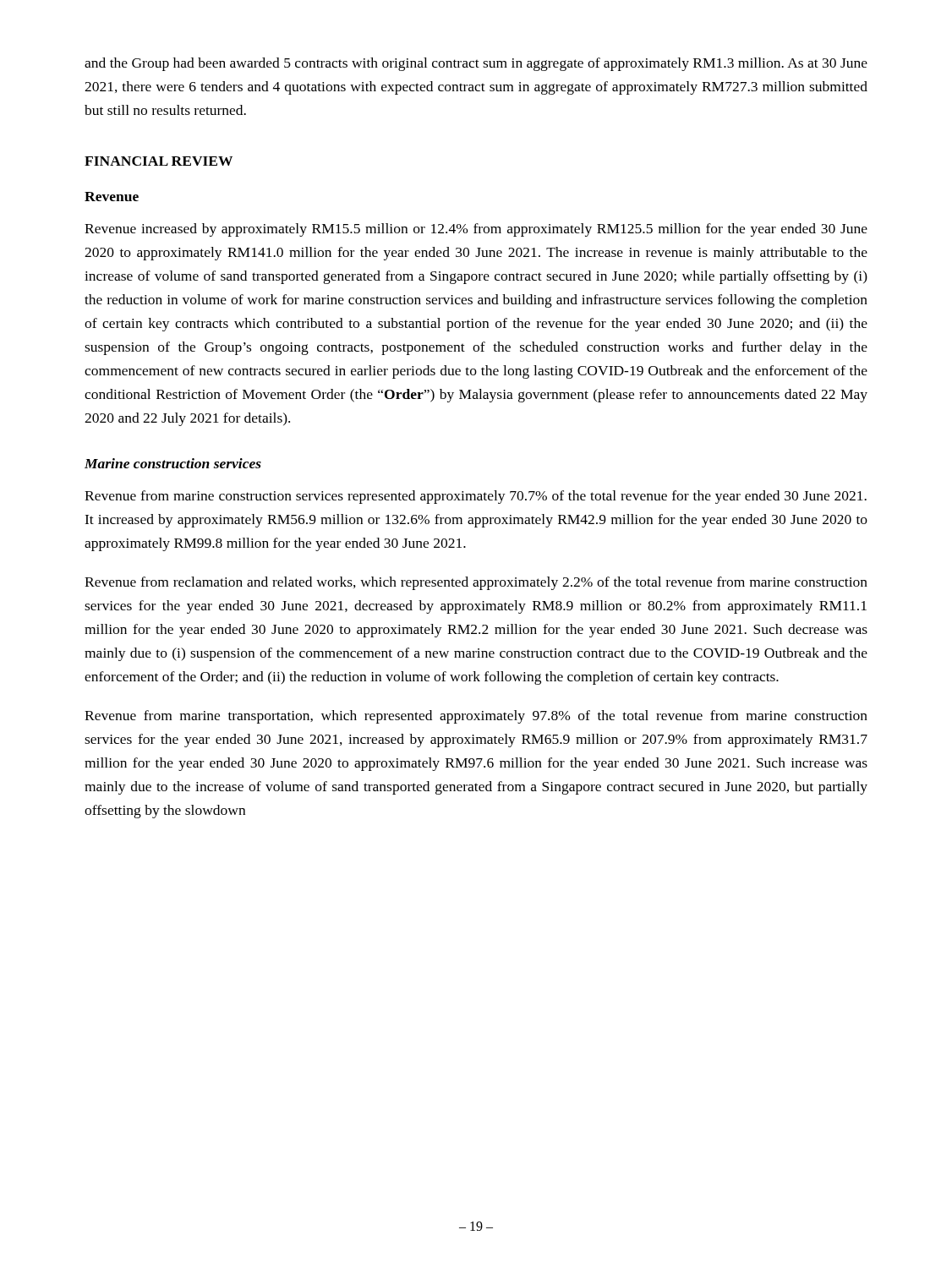This screenshot has width=952, height=1268.
Task: Locate the text block with the text "Revenue increased by approximately RM15.5 million or"
Action: [476, 323]
